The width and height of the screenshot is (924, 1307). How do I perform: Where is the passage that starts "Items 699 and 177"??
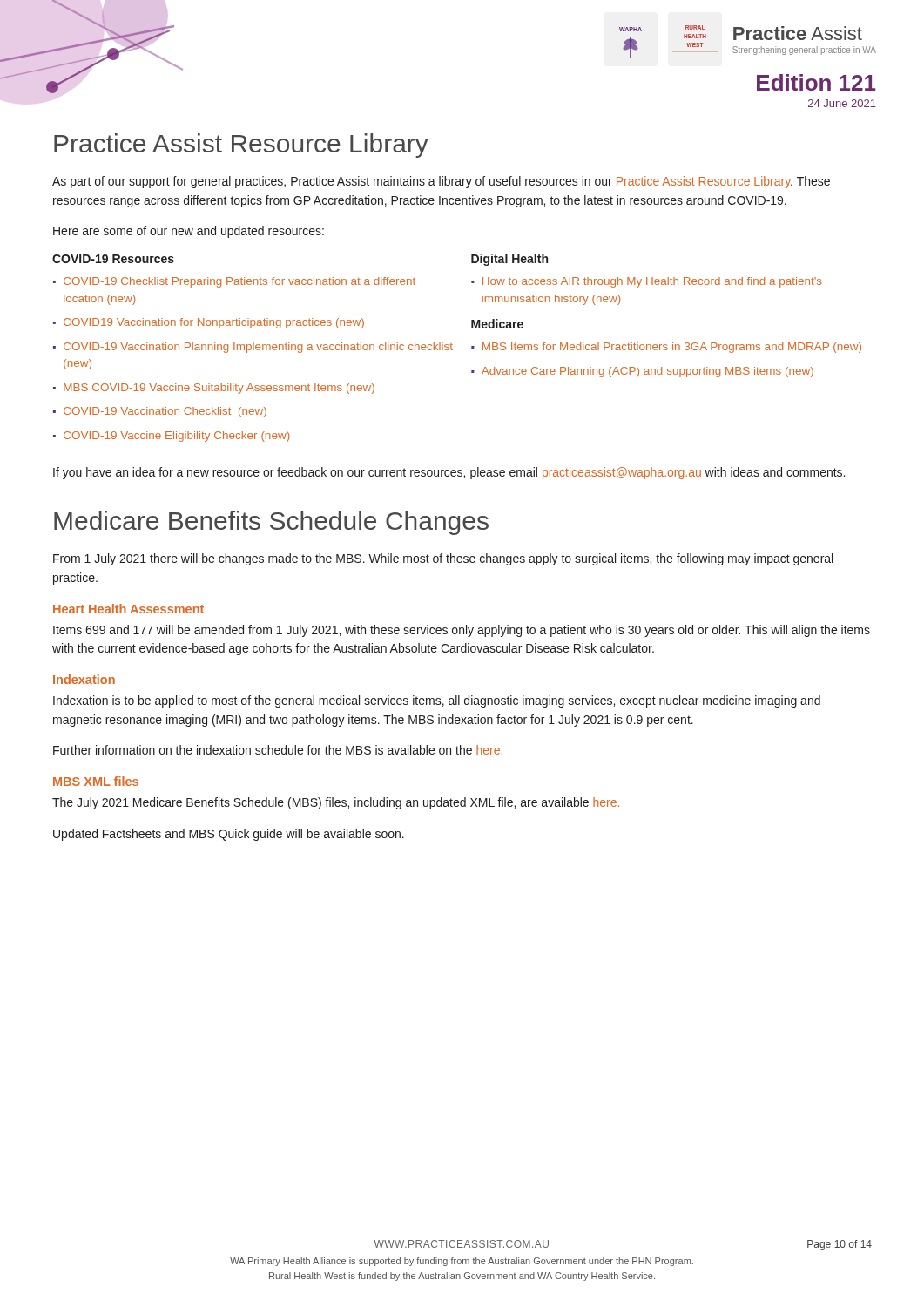tap(461, 639)
